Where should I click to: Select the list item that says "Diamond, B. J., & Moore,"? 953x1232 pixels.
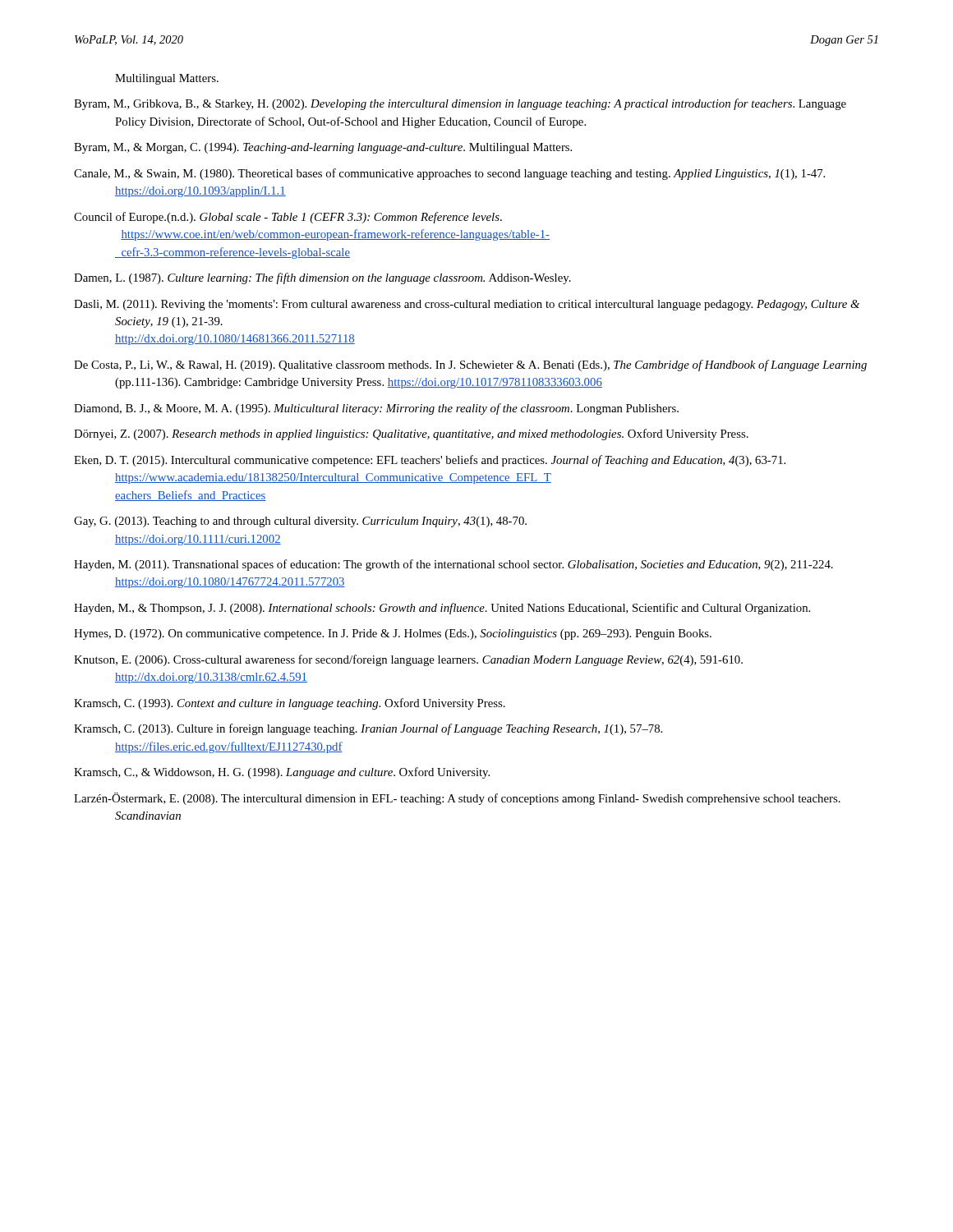377,408
